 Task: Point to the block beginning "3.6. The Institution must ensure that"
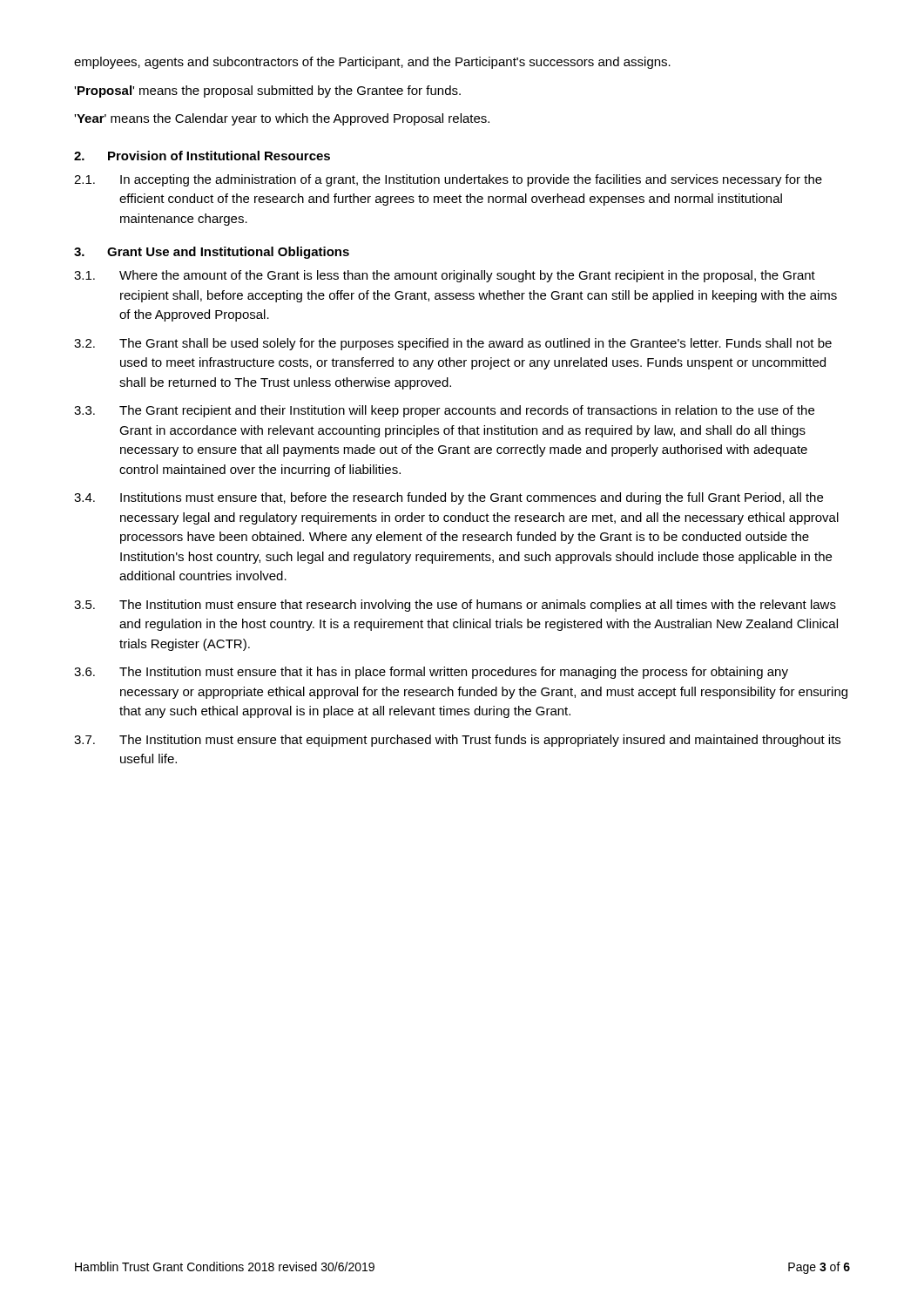click(462, 692)
